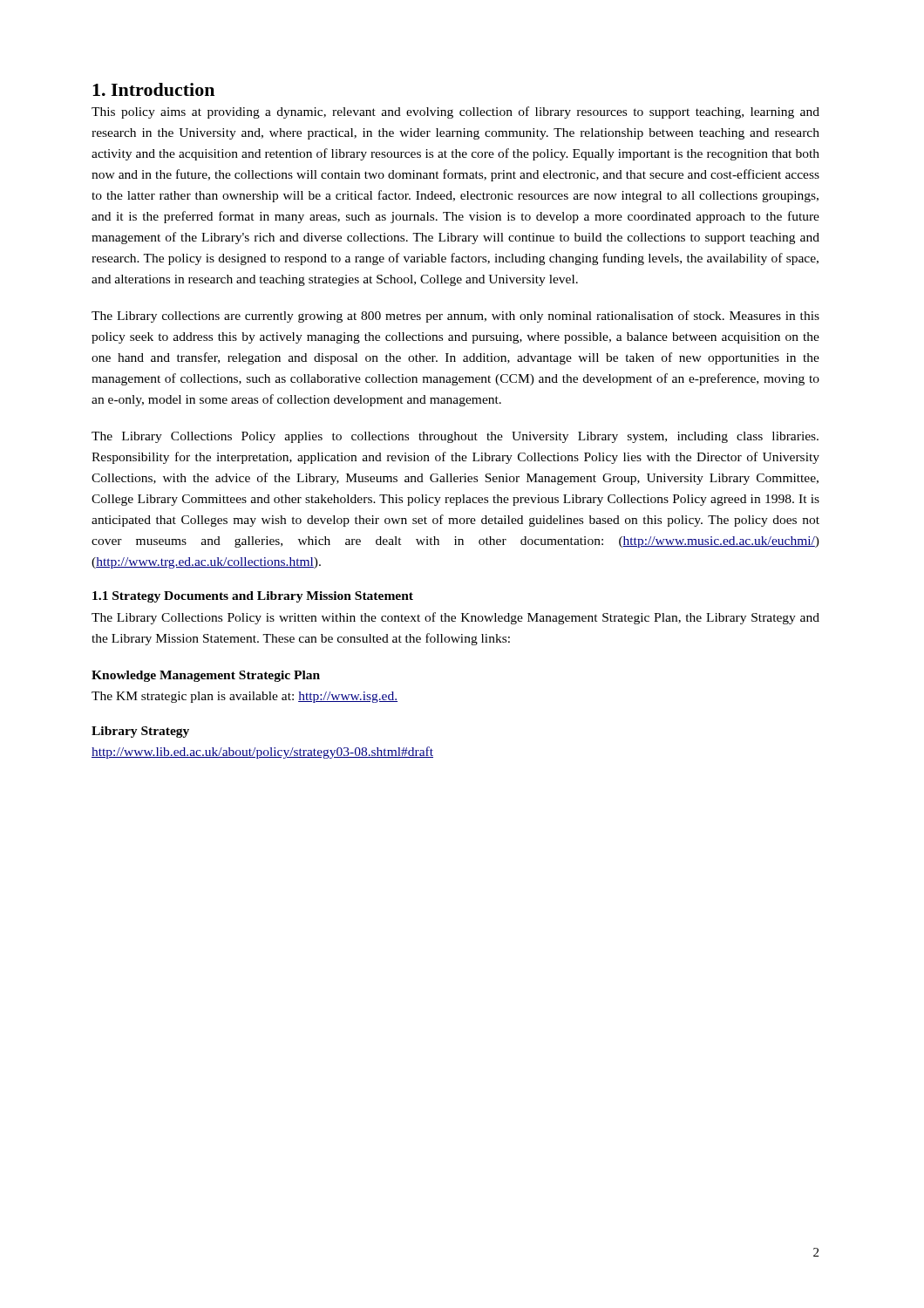Select the text block that reads "The Library collections are"
Viewport: 924px width, 1308px height.
tap(455, 357)
